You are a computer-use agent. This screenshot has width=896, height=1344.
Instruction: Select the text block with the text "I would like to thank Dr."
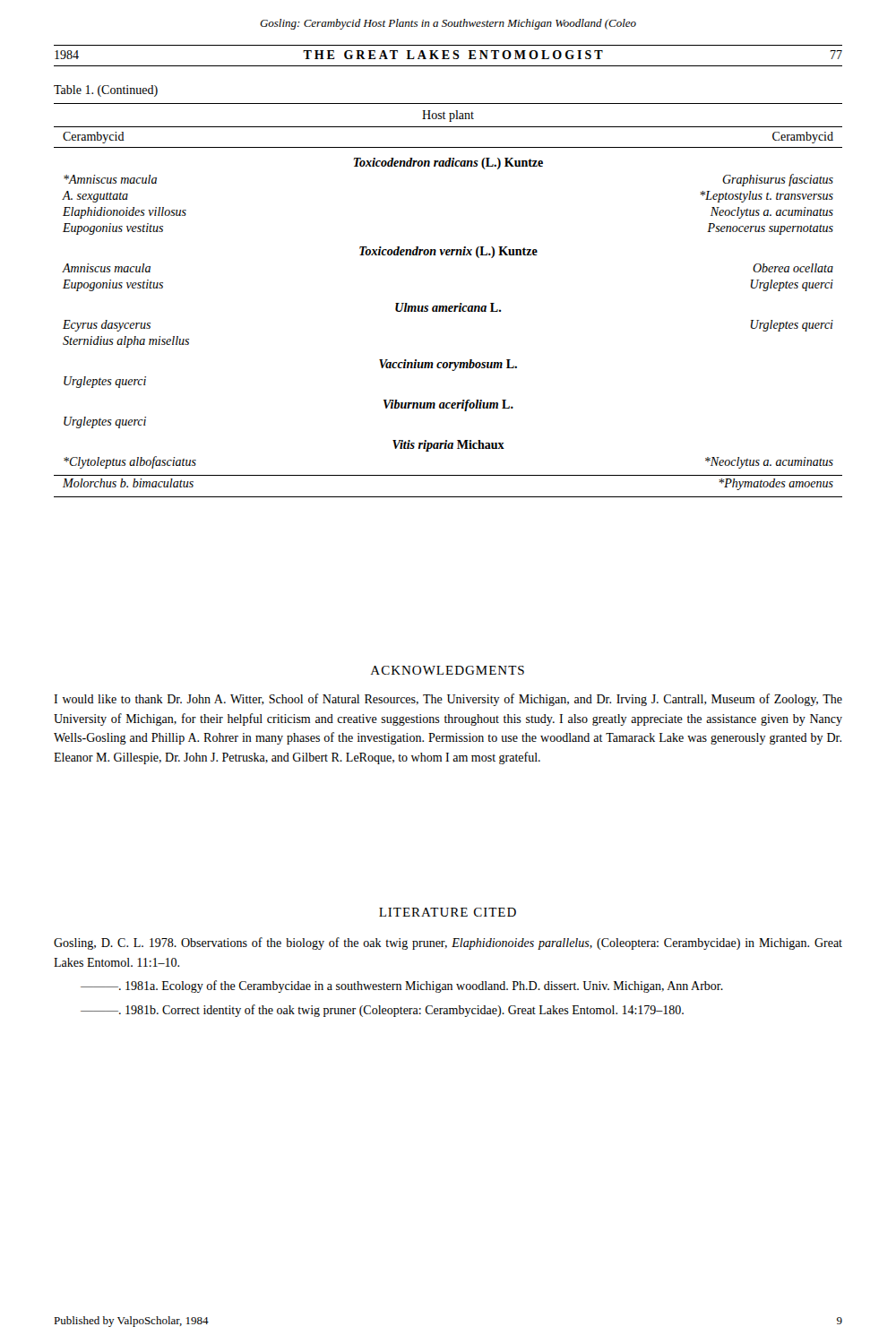tap(448, 728)
